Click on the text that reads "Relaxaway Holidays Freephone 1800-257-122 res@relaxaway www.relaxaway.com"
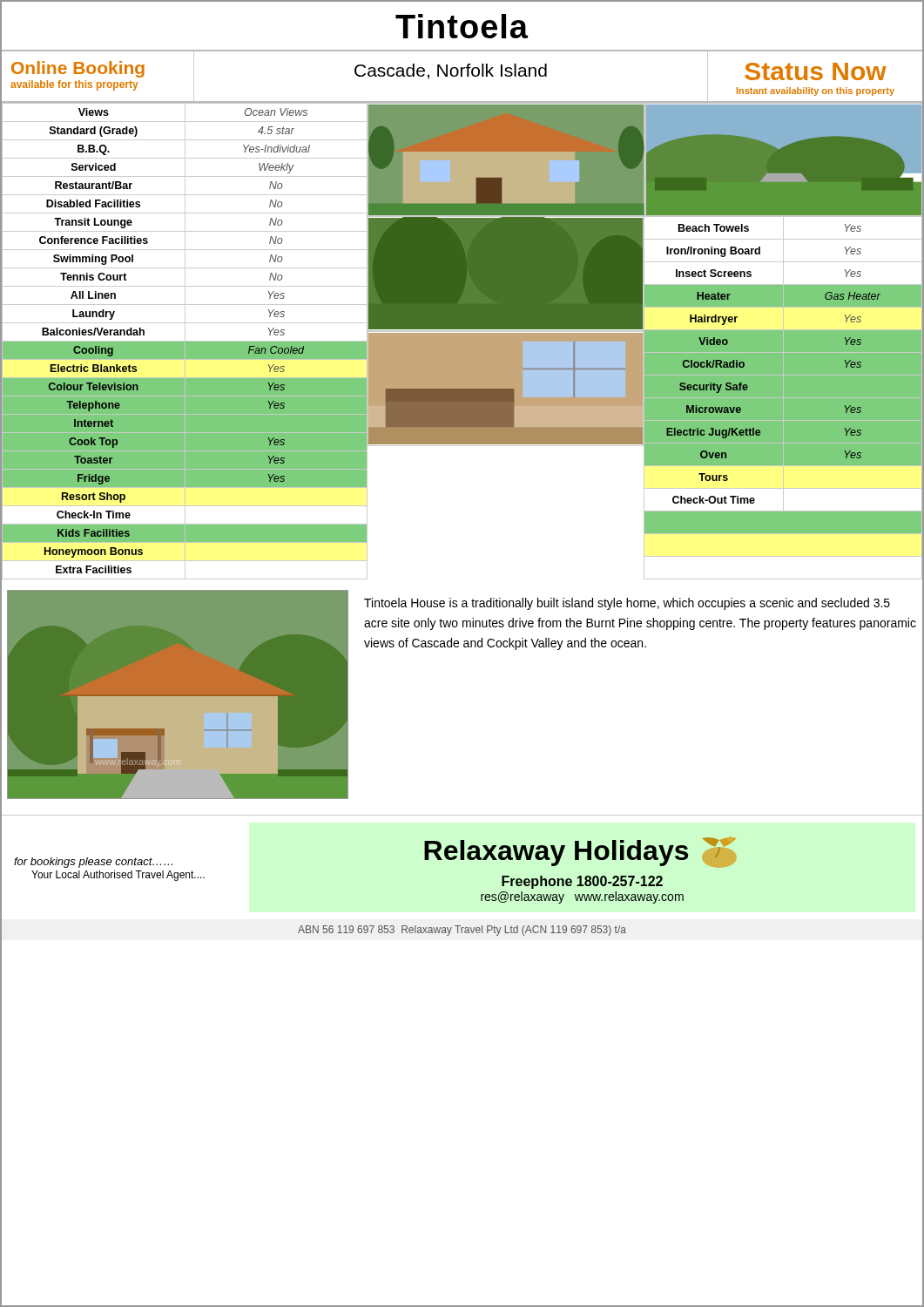This screenshot has width=924, height=1307. tap(582, 867)
